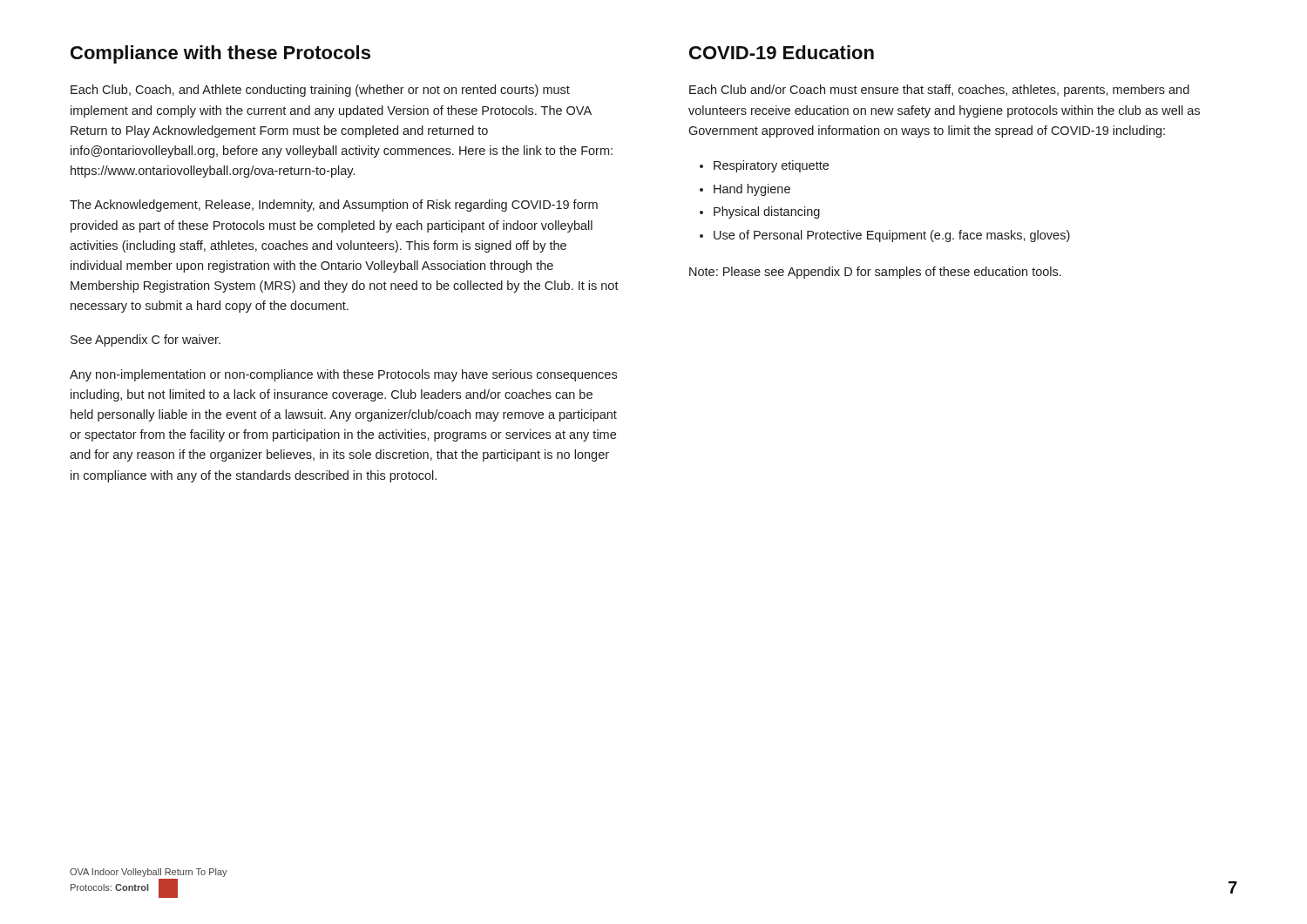Select the region starting "Any non-implementation or non-compliance with these"
This screenshot has height=924, width=1307.
pyautogui.click(x=344, y=425)
